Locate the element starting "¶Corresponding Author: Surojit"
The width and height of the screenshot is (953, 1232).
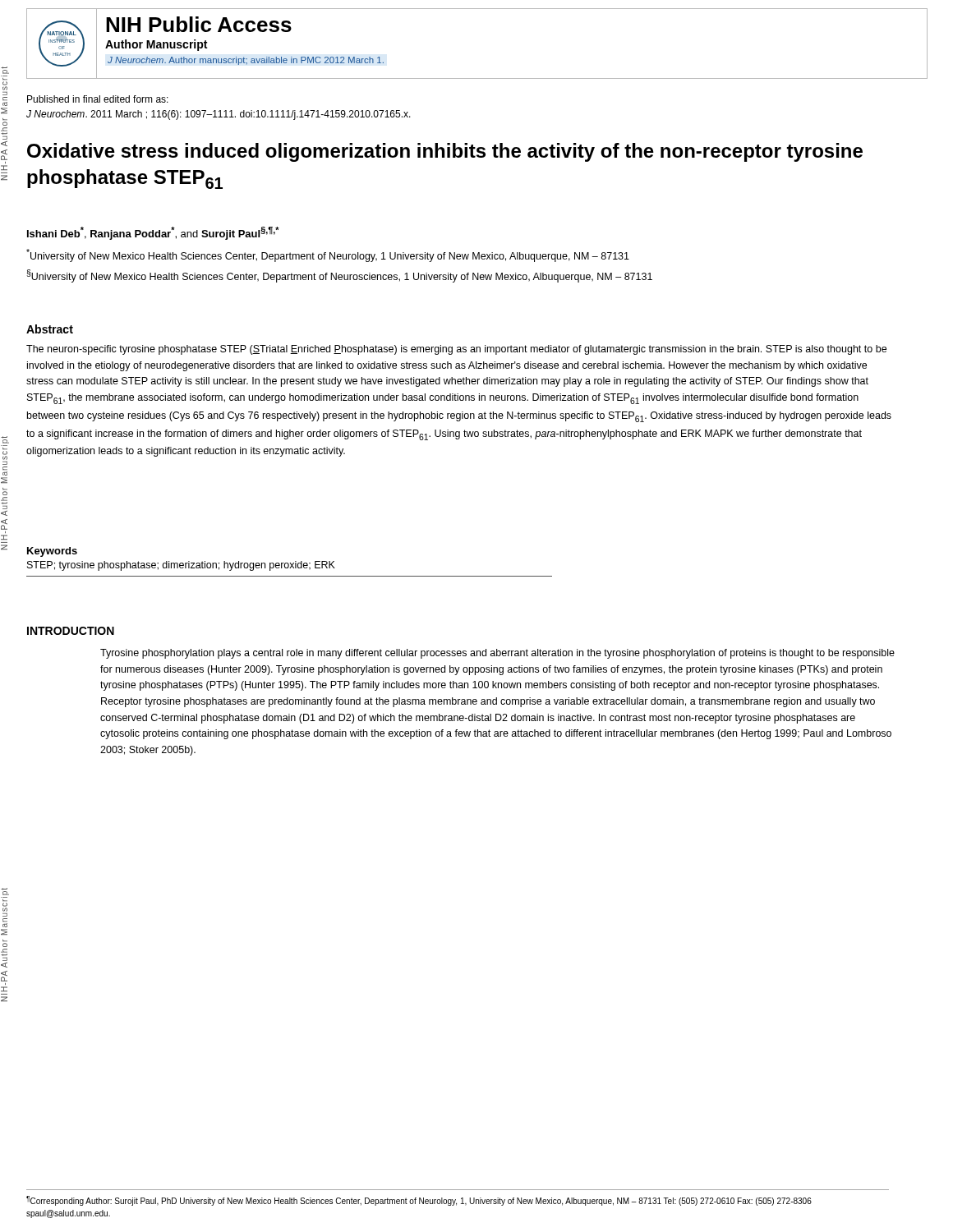(x=458, y=1207)
